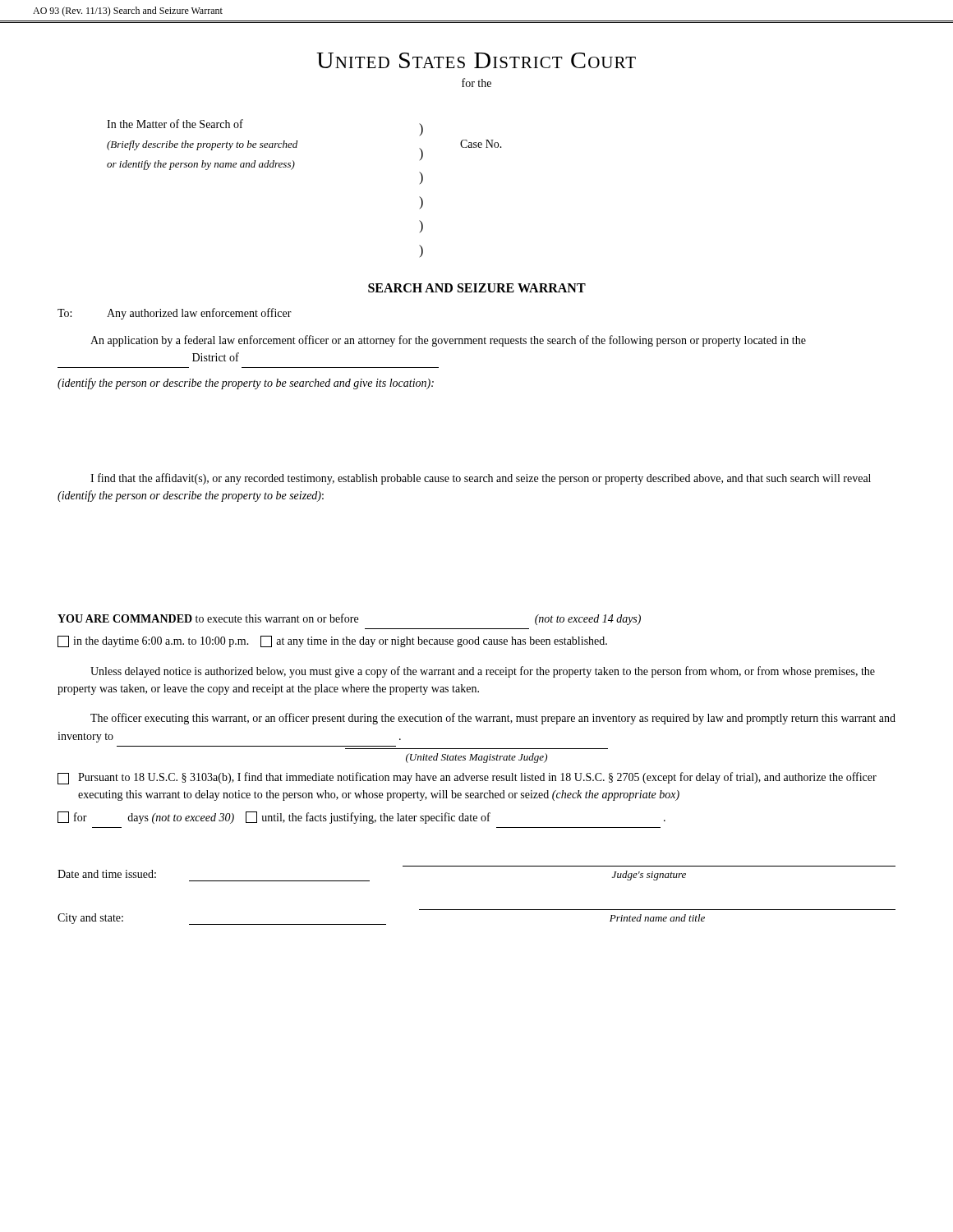This screenshot has height=1232, width=953.
Task: Locate the block of text that opens with "The officer executing"
Action: 476,737
